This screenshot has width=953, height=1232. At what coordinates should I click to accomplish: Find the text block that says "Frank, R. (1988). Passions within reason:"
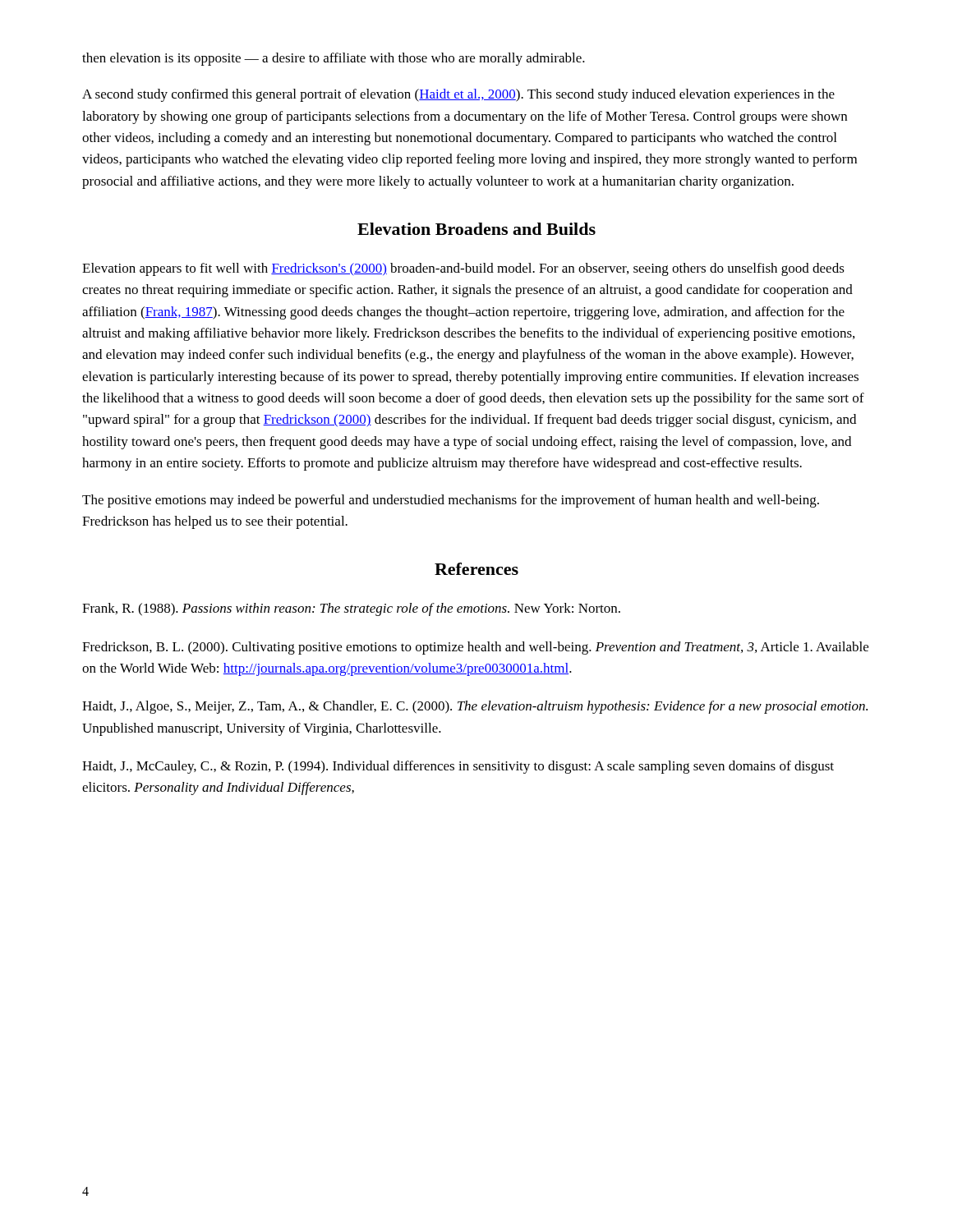352,608
